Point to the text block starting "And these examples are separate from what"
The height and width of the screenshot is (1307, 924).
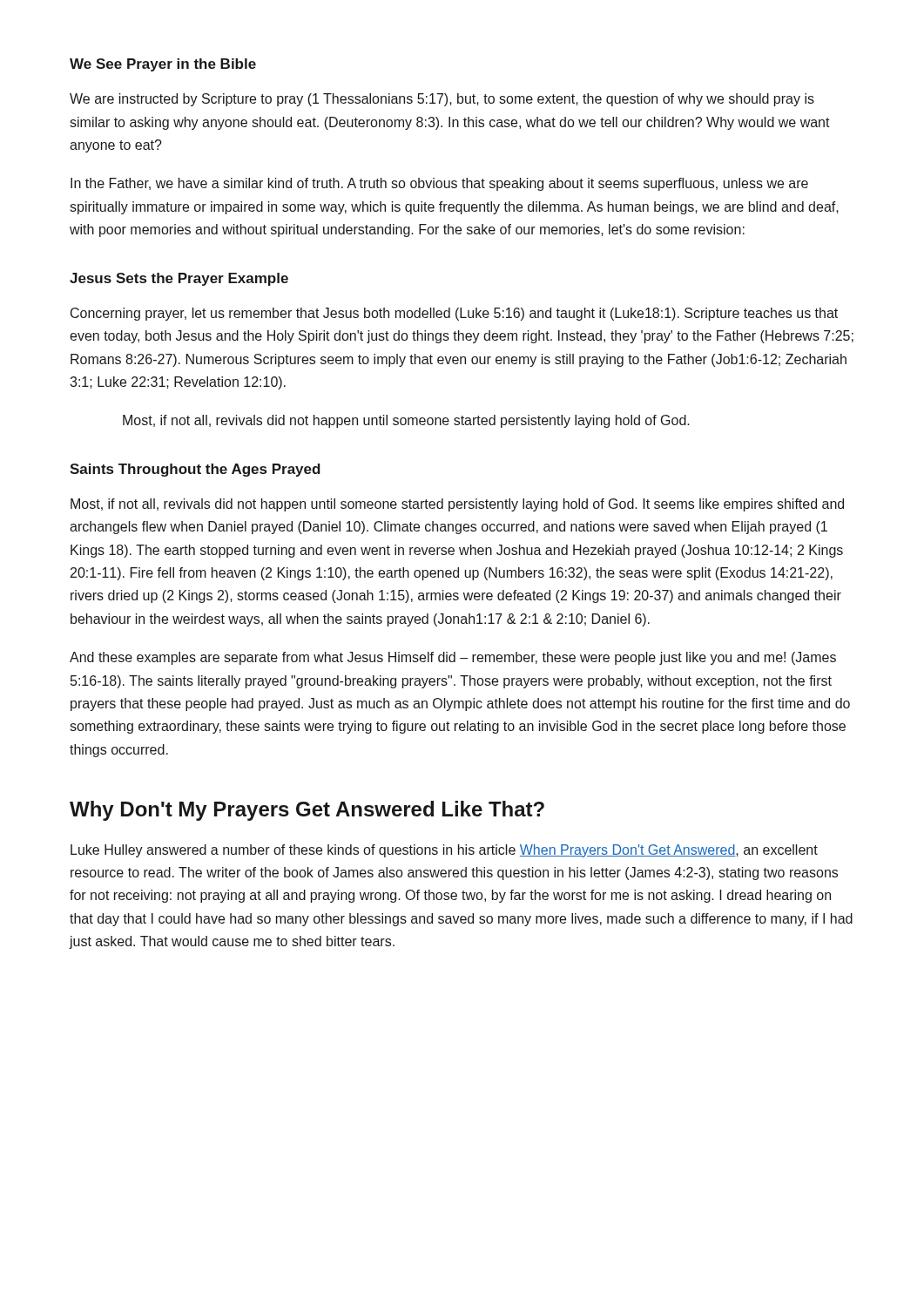point(460,704)
